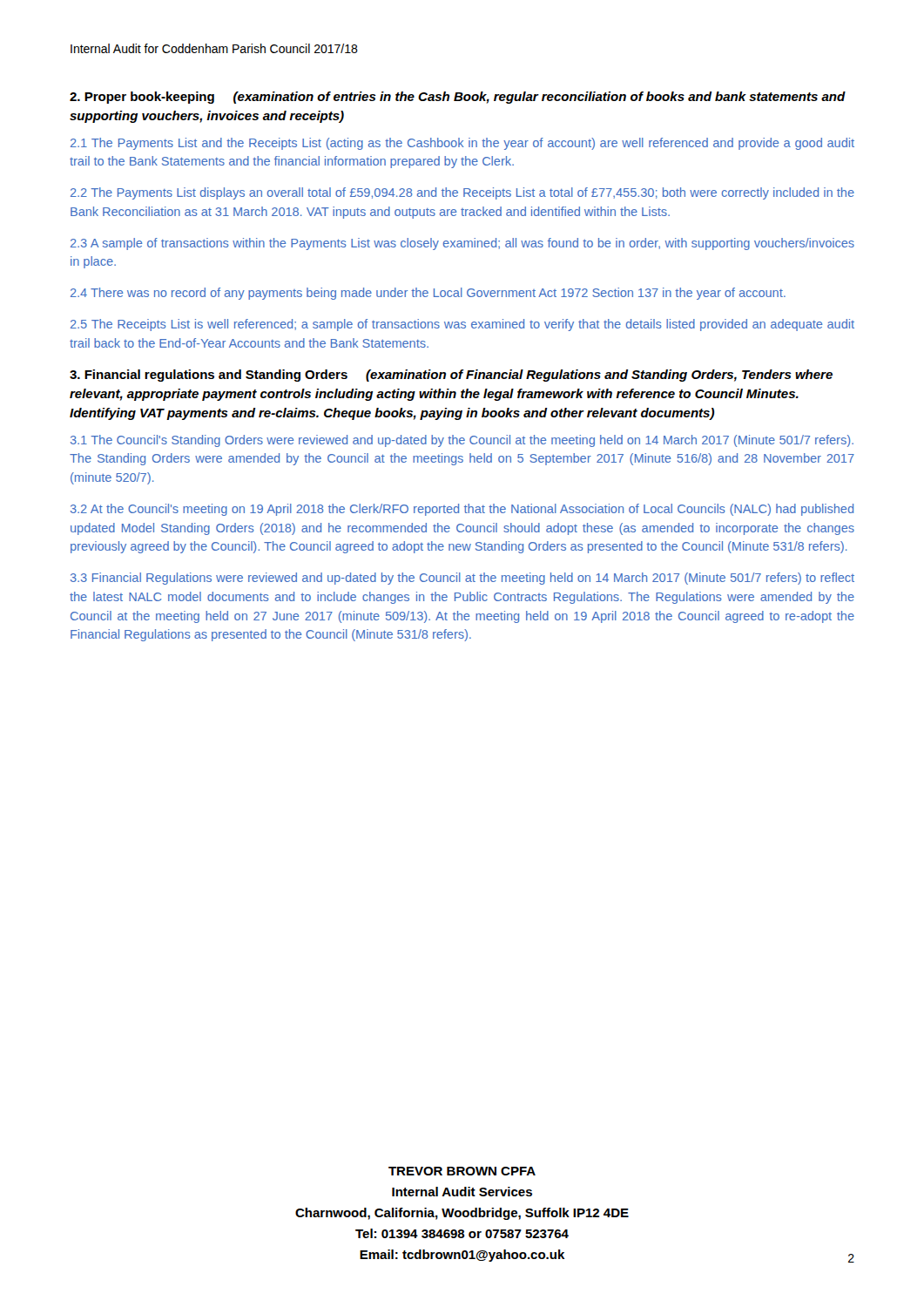Click on the text block that reads "3 A sample of transactions within the Payments"
The width and height of the screenshot is (924, 1307).
(462, 252)
